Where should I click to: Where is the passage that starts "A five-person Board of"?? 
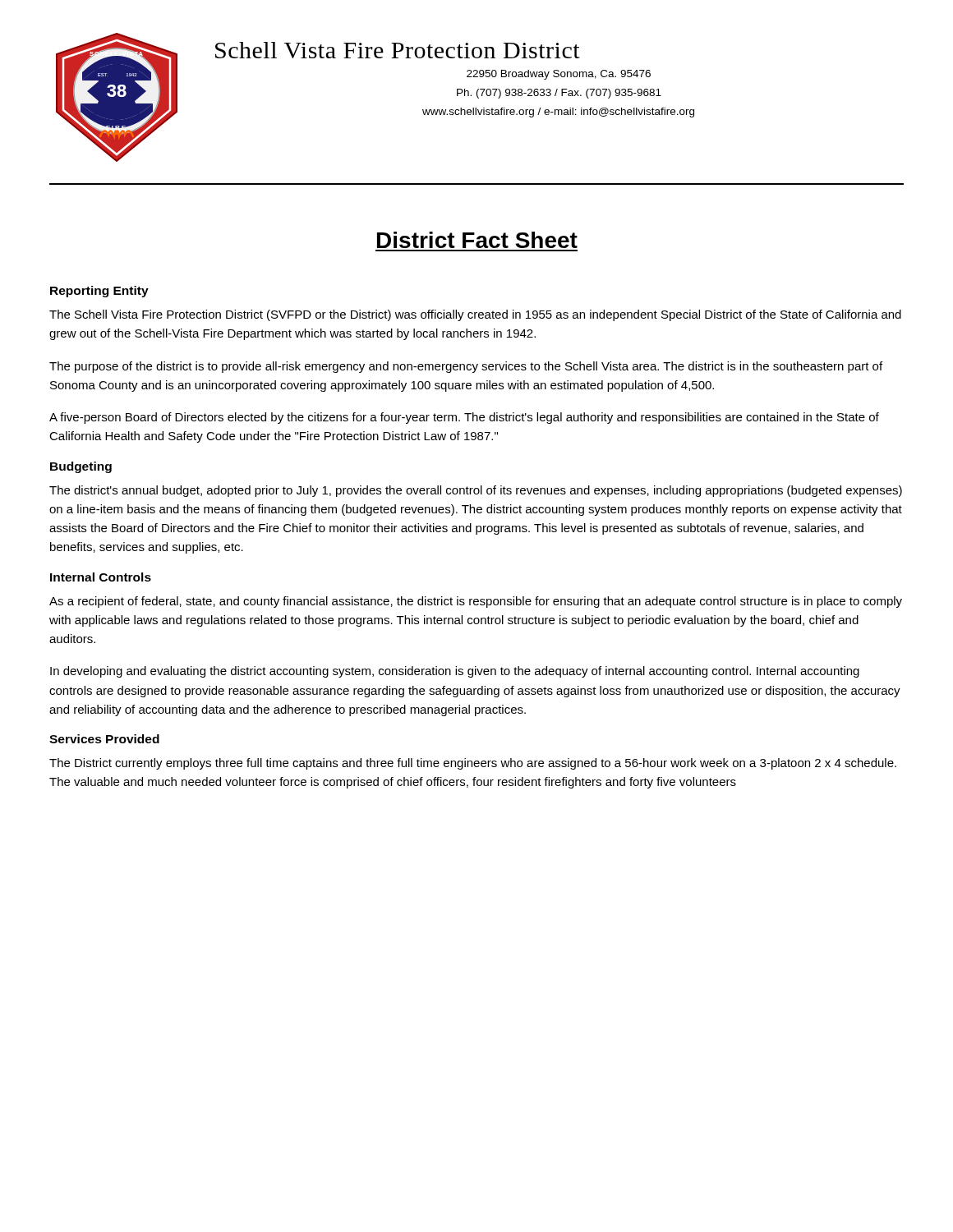[464, 426]
